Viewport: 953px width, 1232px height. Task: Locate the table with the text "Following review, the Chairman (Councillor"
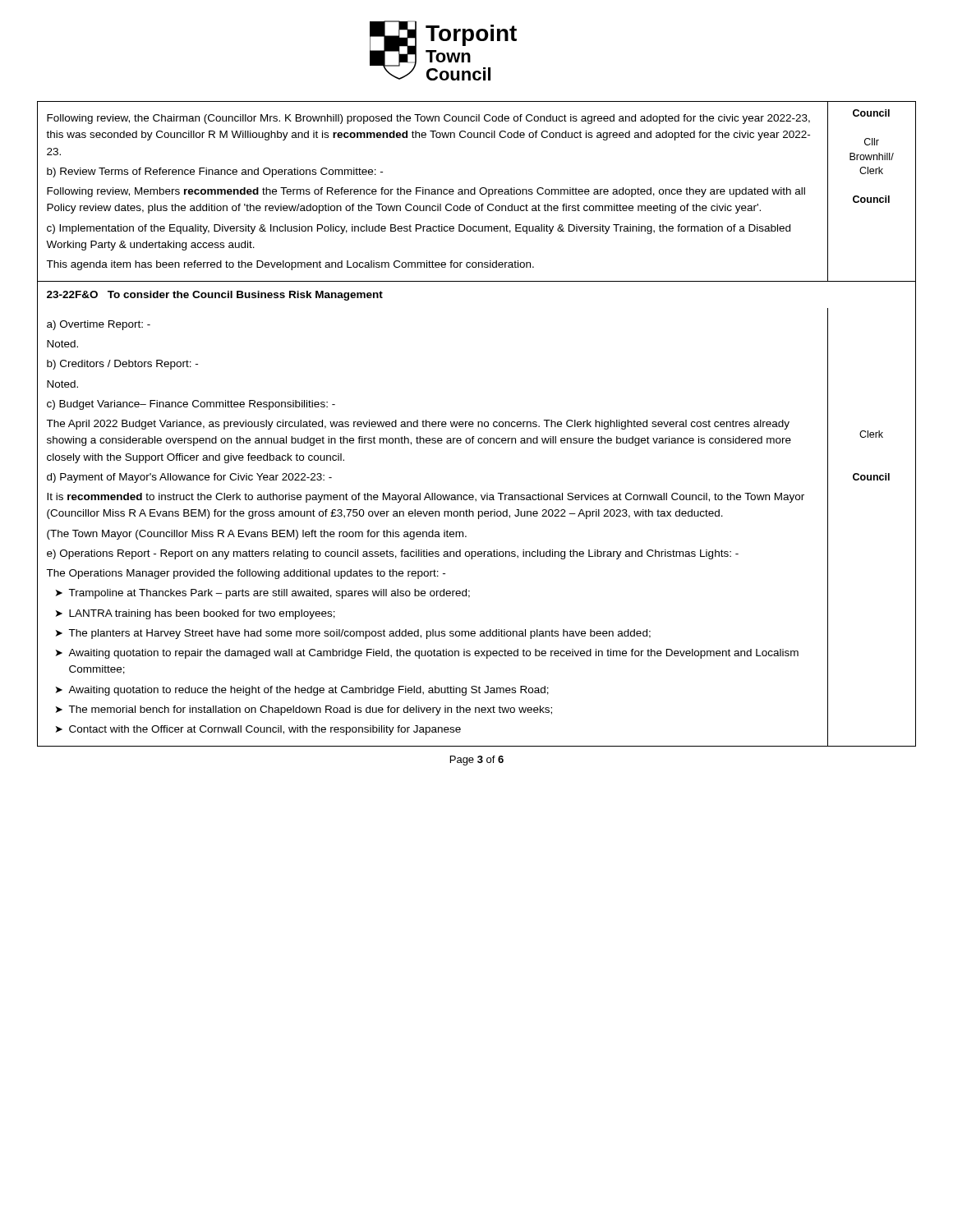(476, 424)
